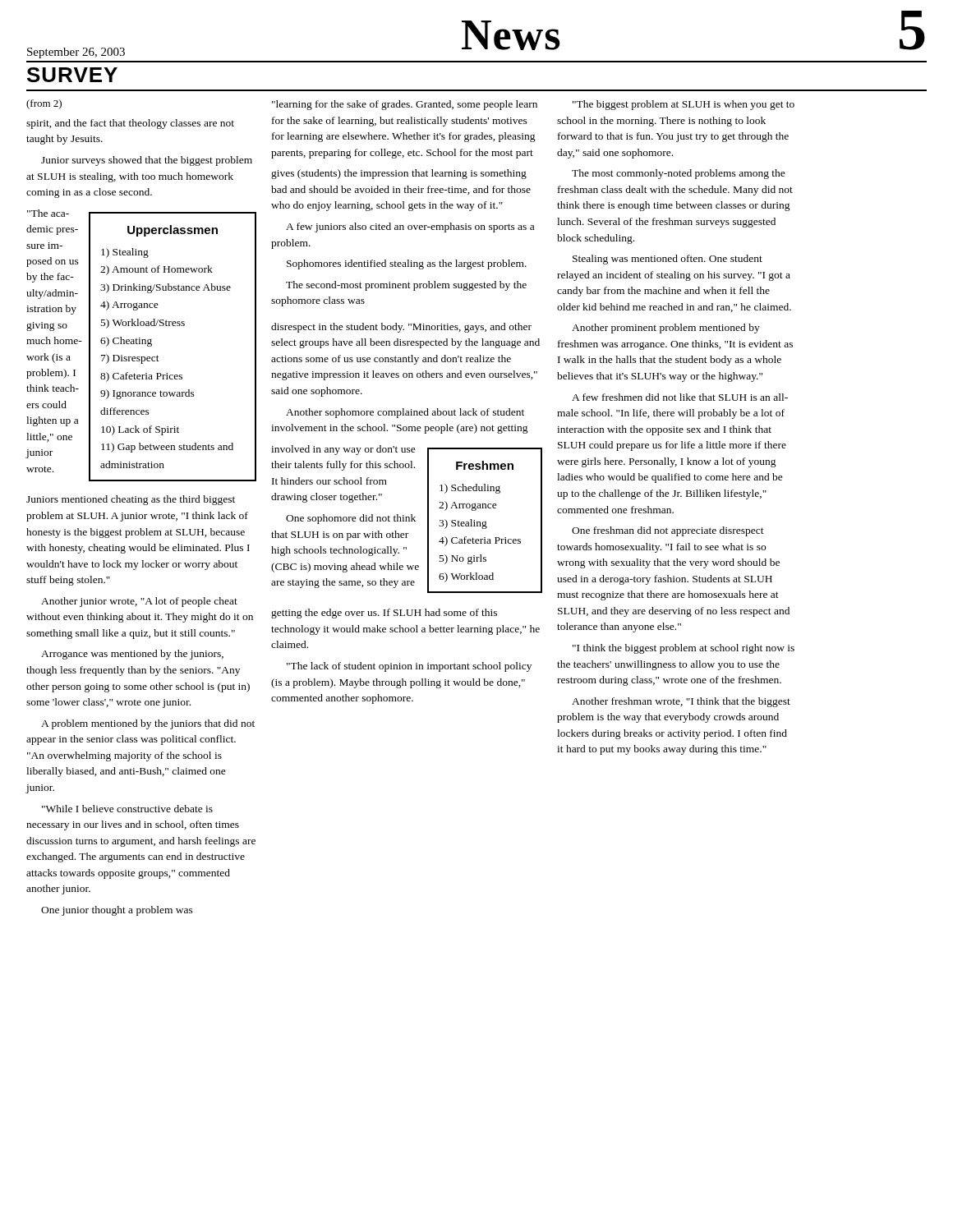Point to the text block starting "disrespect in the student body. "Minorities,"

(407, 377)
